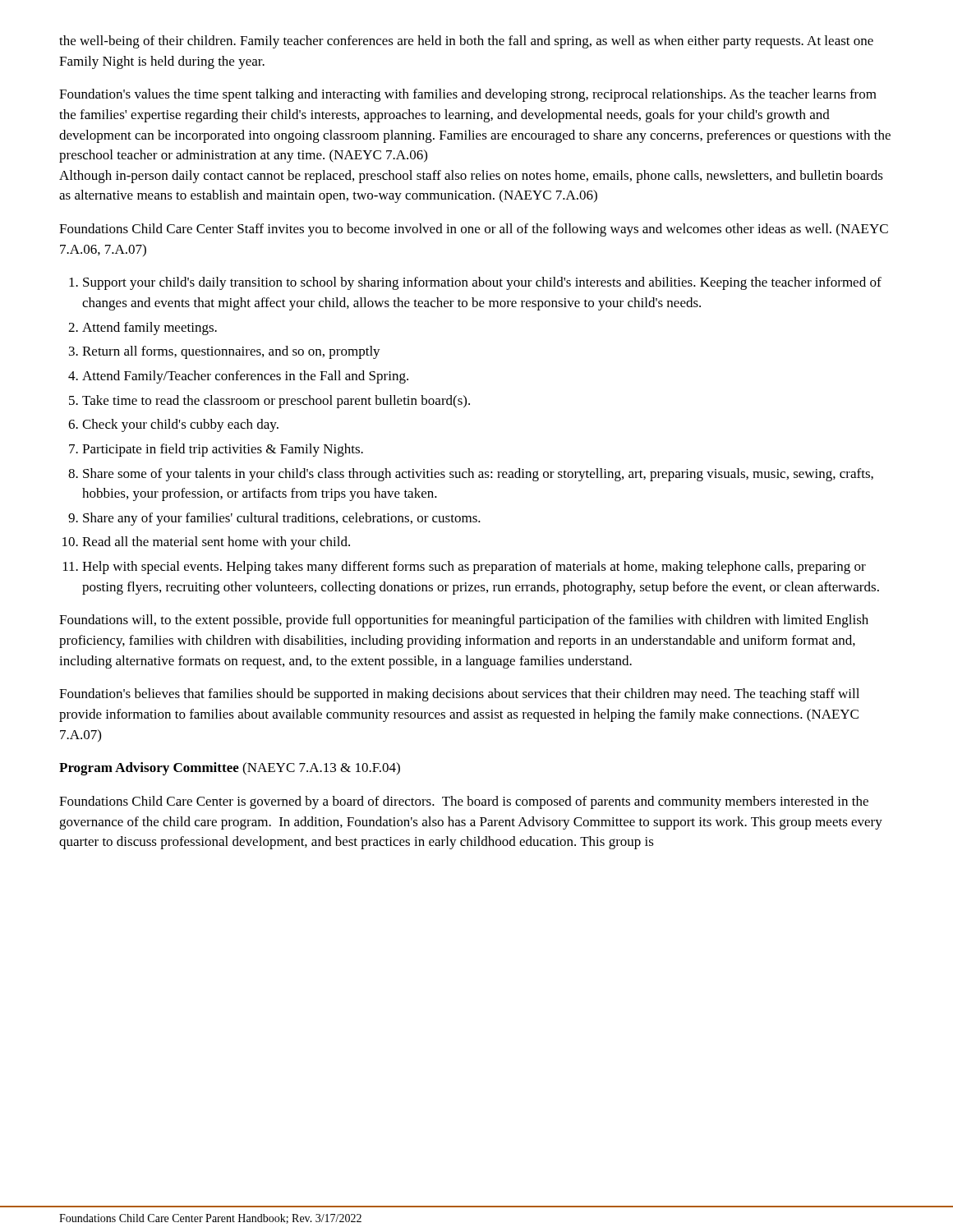Point to the text starting "Support your child's daily"

click(x=488, y=293)
